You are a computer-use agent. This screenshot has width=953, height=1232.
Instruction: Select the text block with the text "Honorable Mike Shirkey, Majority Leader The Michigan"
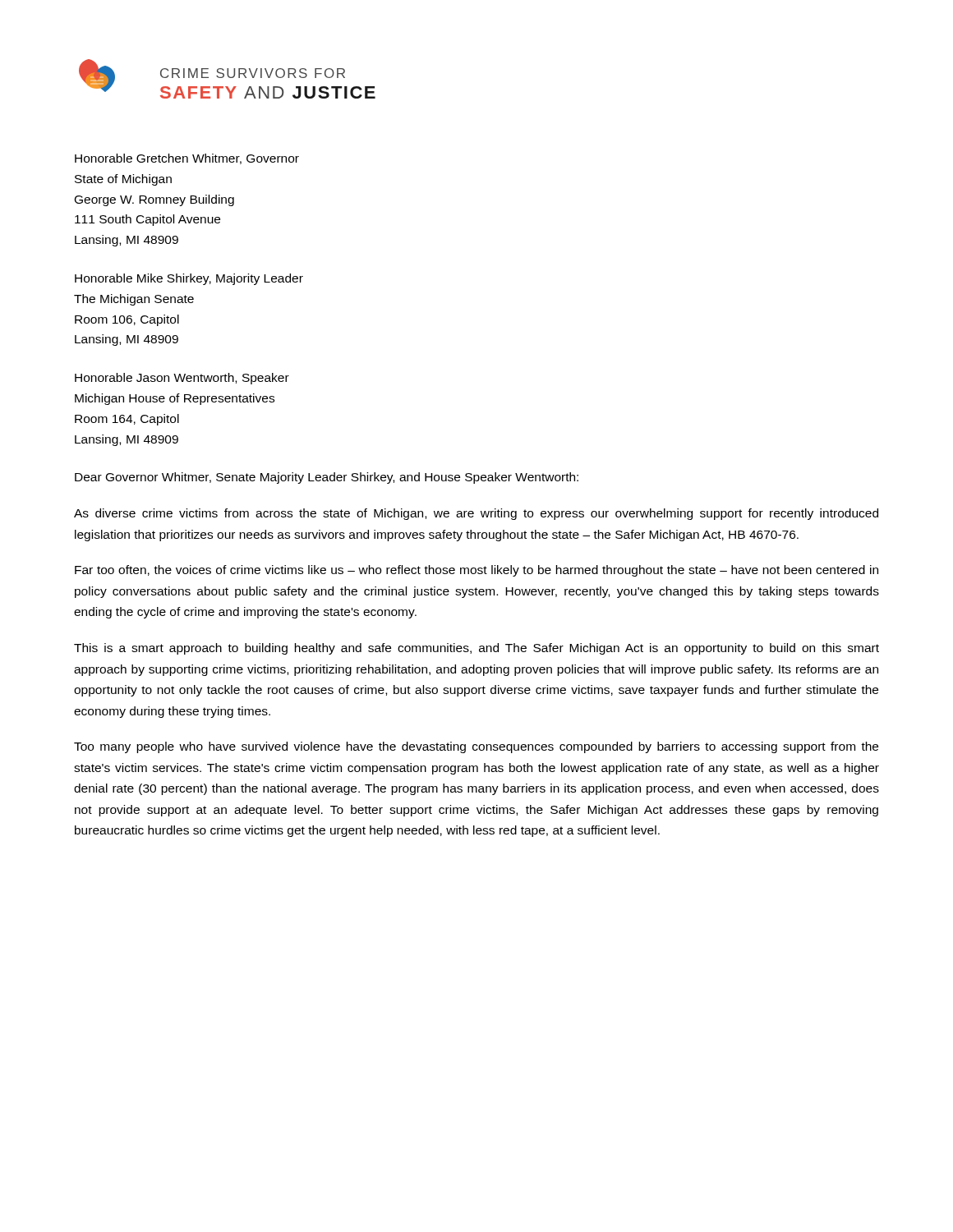189,309
